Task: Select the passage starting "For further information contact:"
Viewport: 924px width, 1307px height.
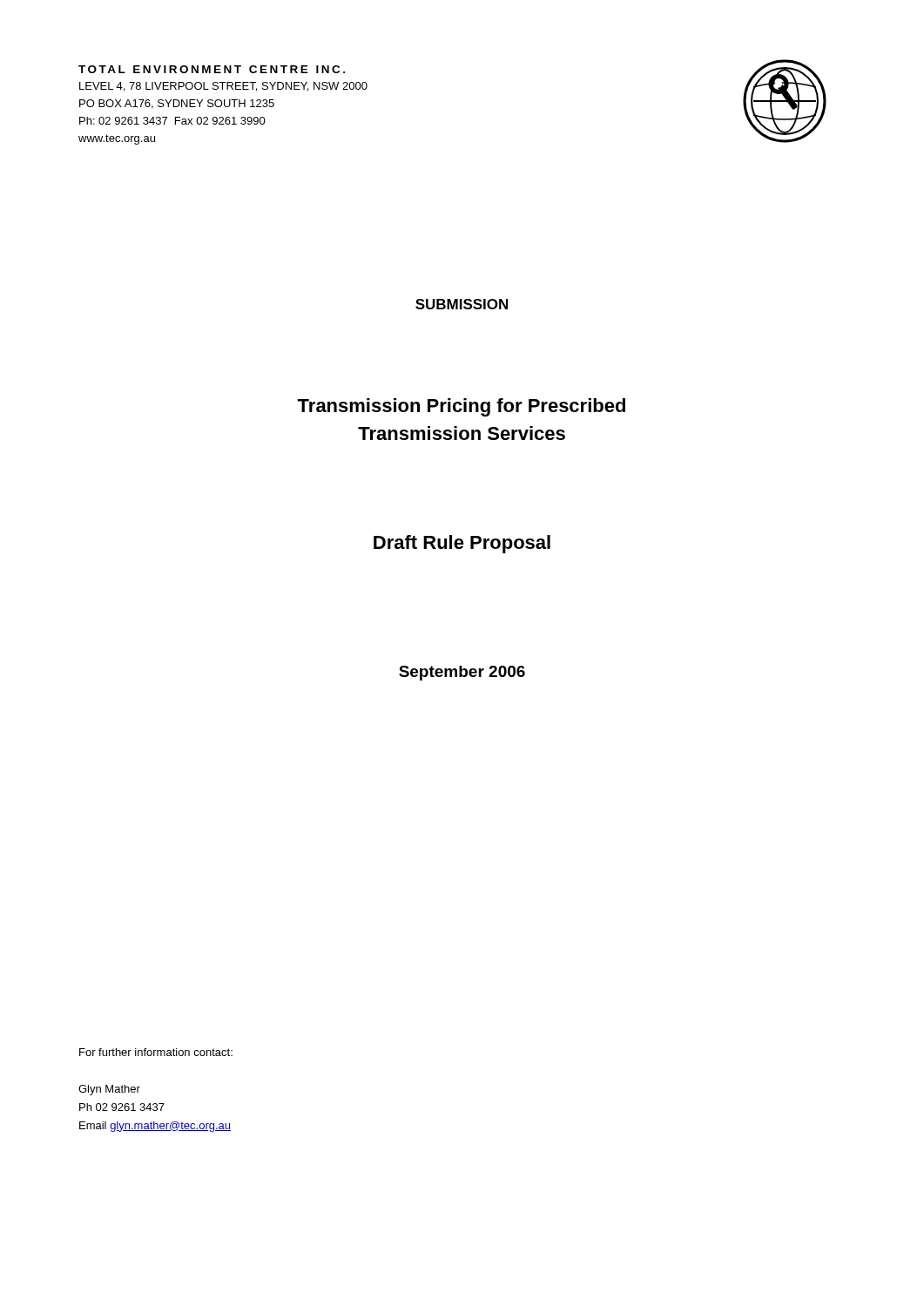Action: [x=156, y=1052]
